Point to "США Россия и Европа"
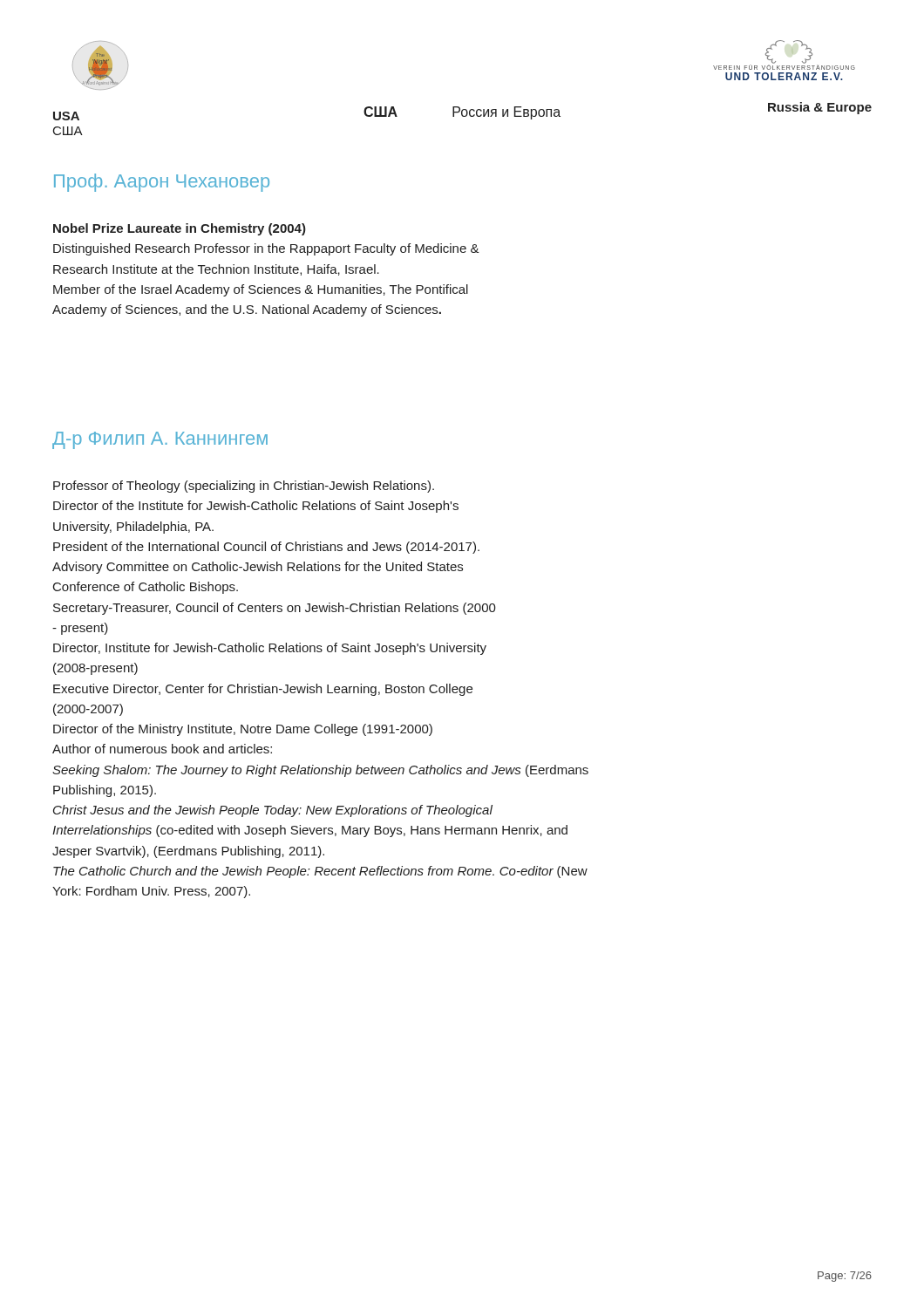Screen dimensions: 1308x924 pyautogui.click(x=462, y=112)
